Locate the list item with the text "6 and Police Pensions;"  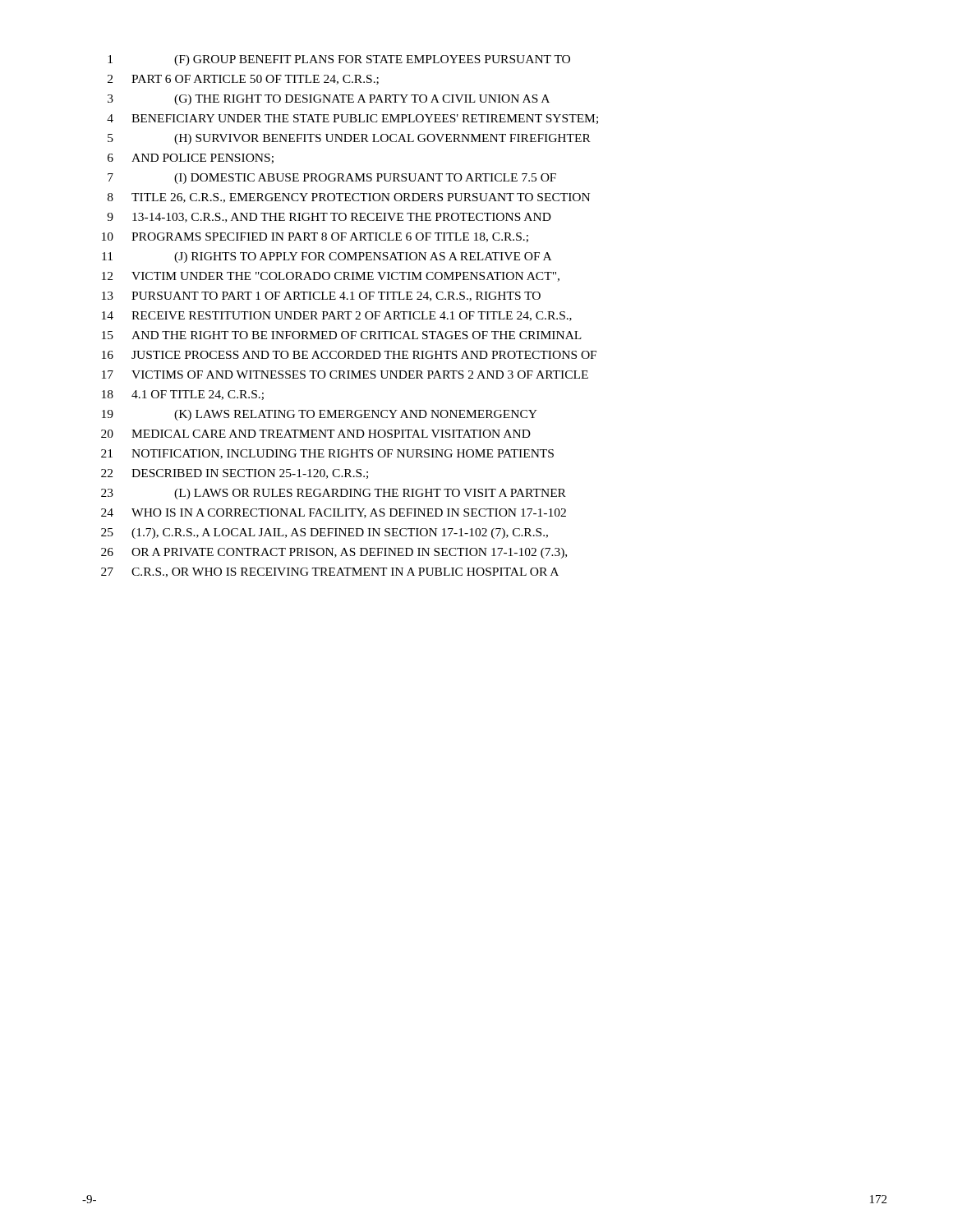click(x=191, y=159)
